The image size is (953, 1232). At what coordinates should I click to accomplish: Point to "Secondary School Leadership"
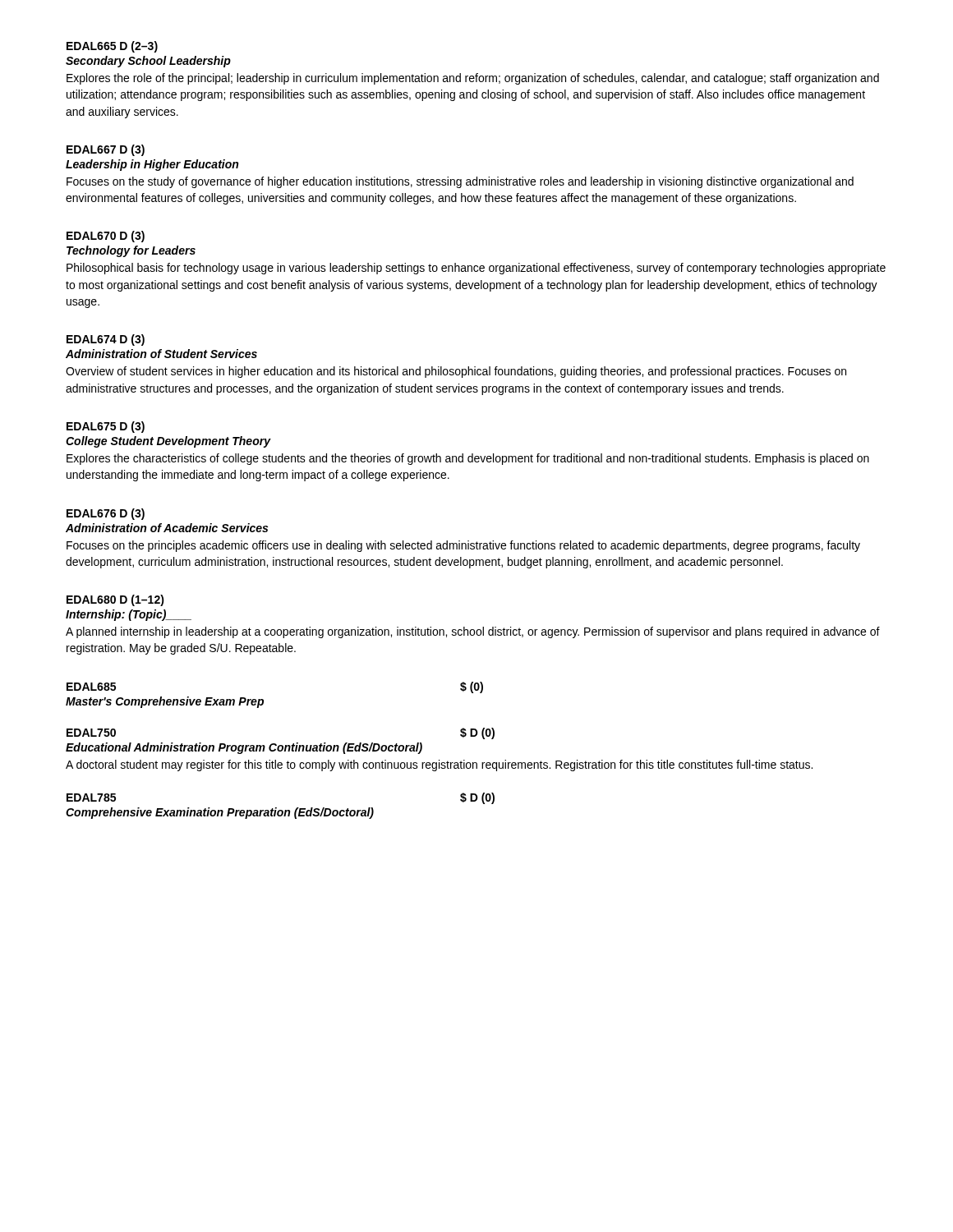148,61
